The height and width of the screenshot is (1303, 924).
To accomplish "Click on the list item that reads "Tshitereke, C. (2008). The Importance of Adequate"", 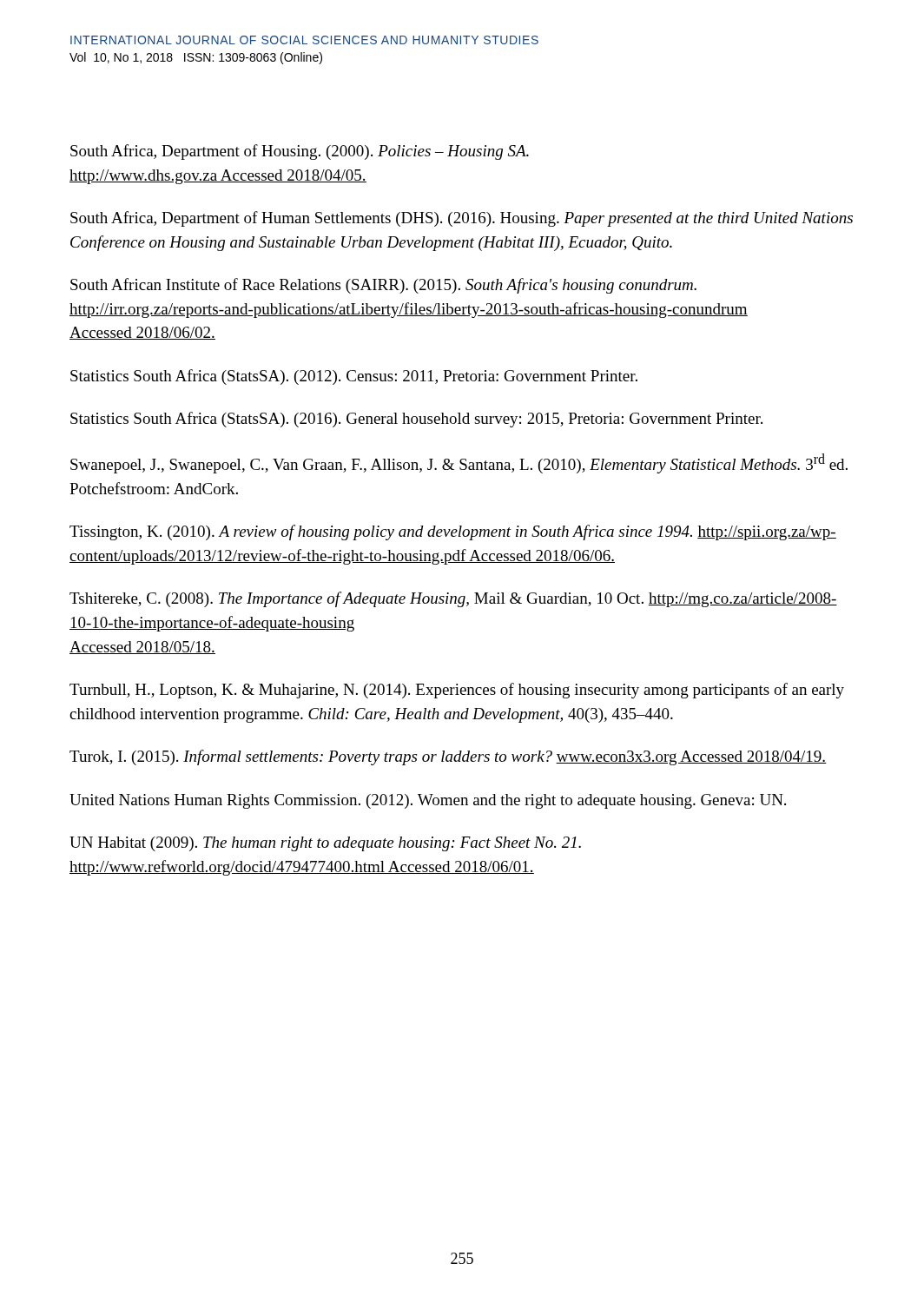I will [x=453, y=599].
